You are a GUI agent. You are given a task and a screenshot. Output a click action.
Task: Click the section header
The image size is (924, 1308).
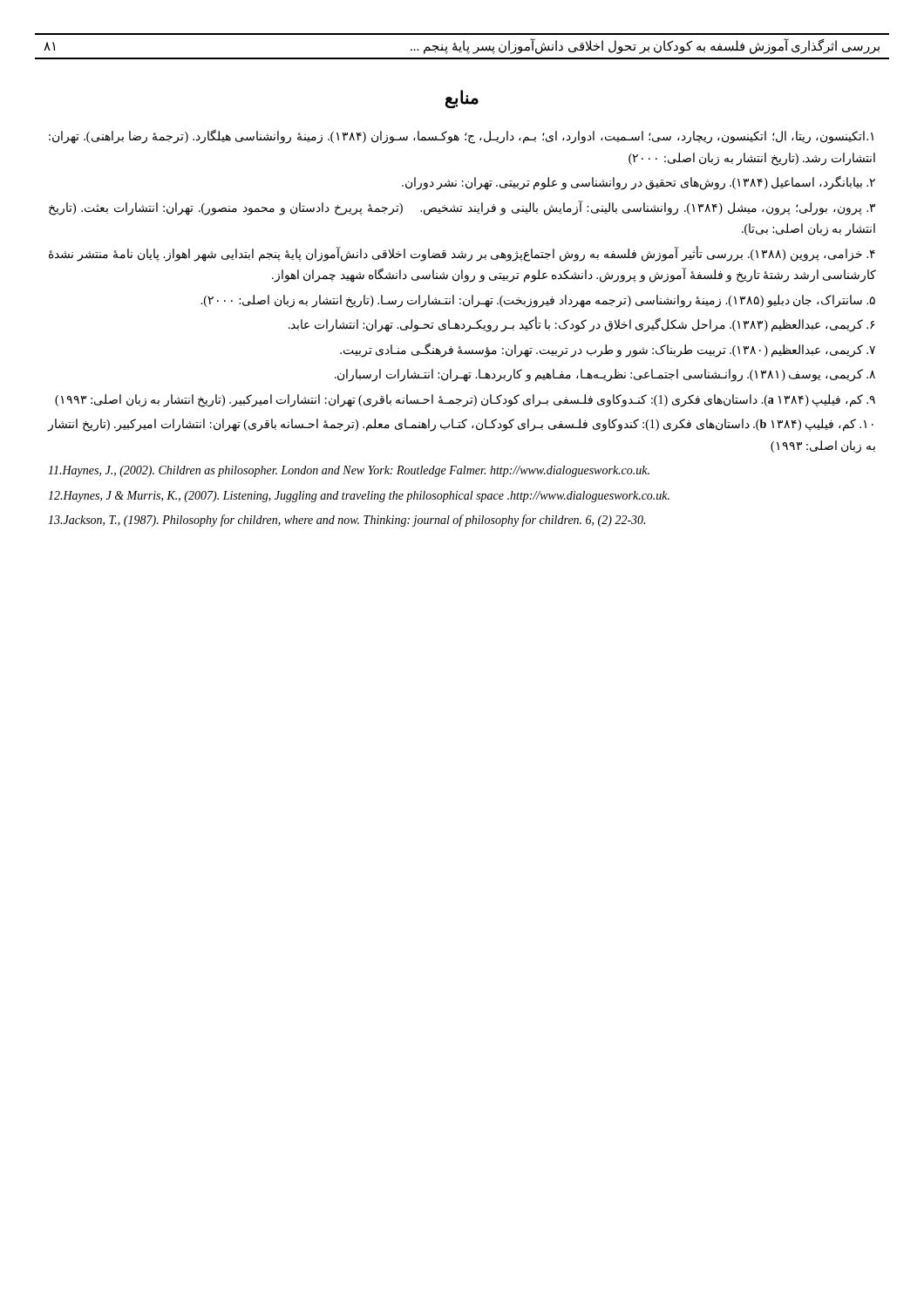[x=462, y=98]
